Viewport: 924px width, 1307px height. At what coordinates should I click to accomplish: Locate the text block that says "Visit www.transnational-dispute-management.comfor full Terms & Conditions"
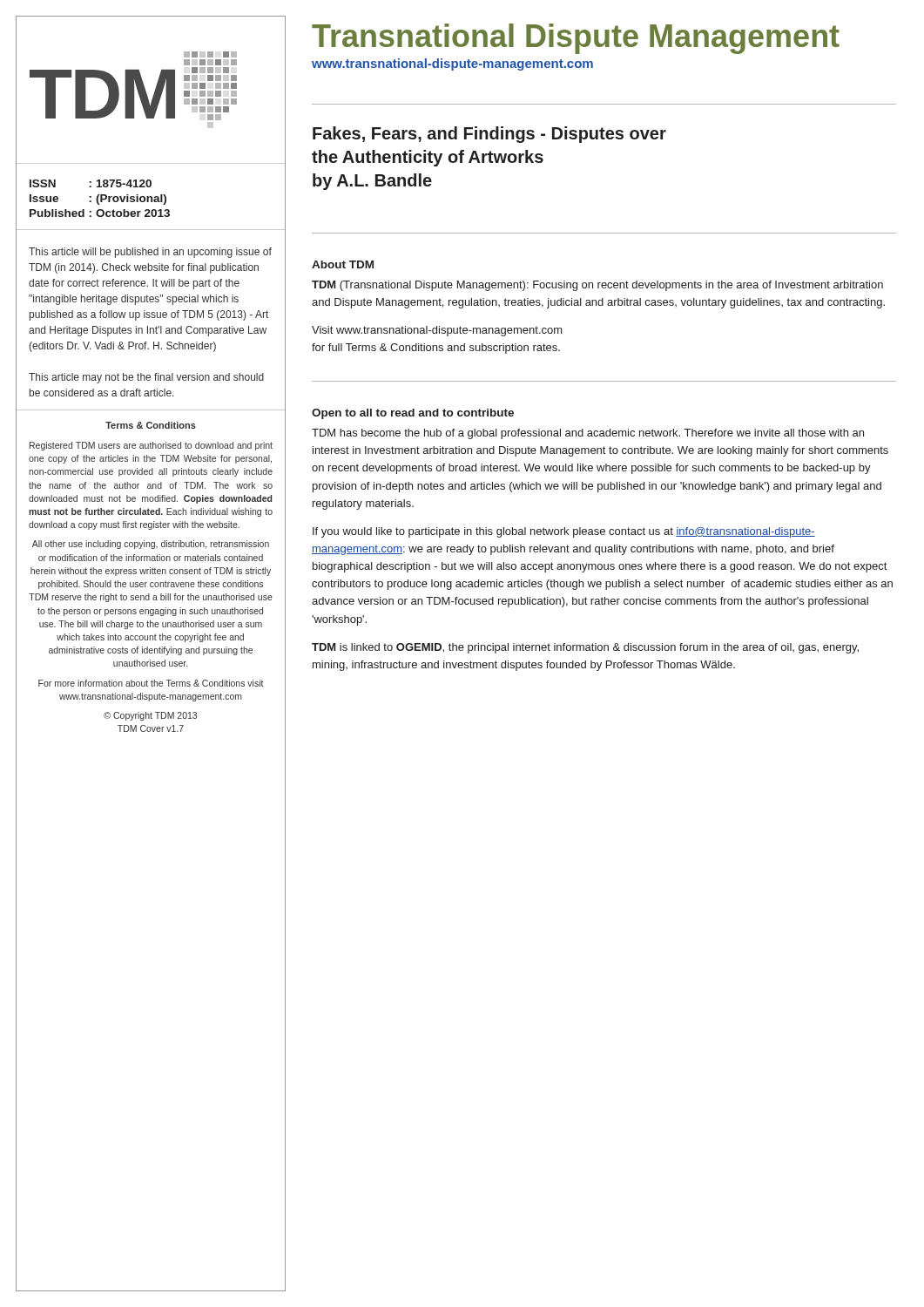coord(437,338)
